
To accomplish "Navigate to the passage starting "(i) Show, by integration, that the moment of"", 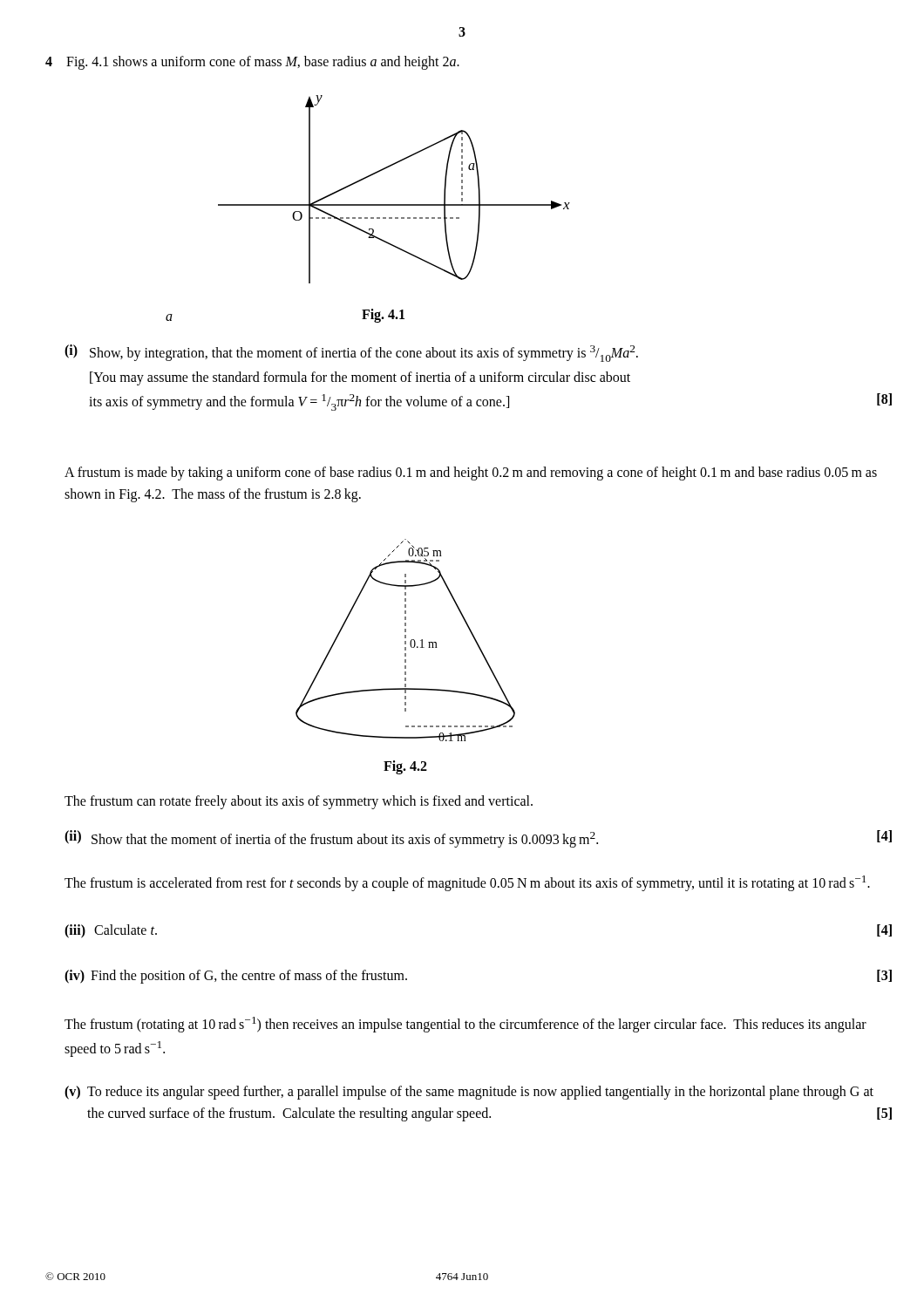I will point(479,378).
